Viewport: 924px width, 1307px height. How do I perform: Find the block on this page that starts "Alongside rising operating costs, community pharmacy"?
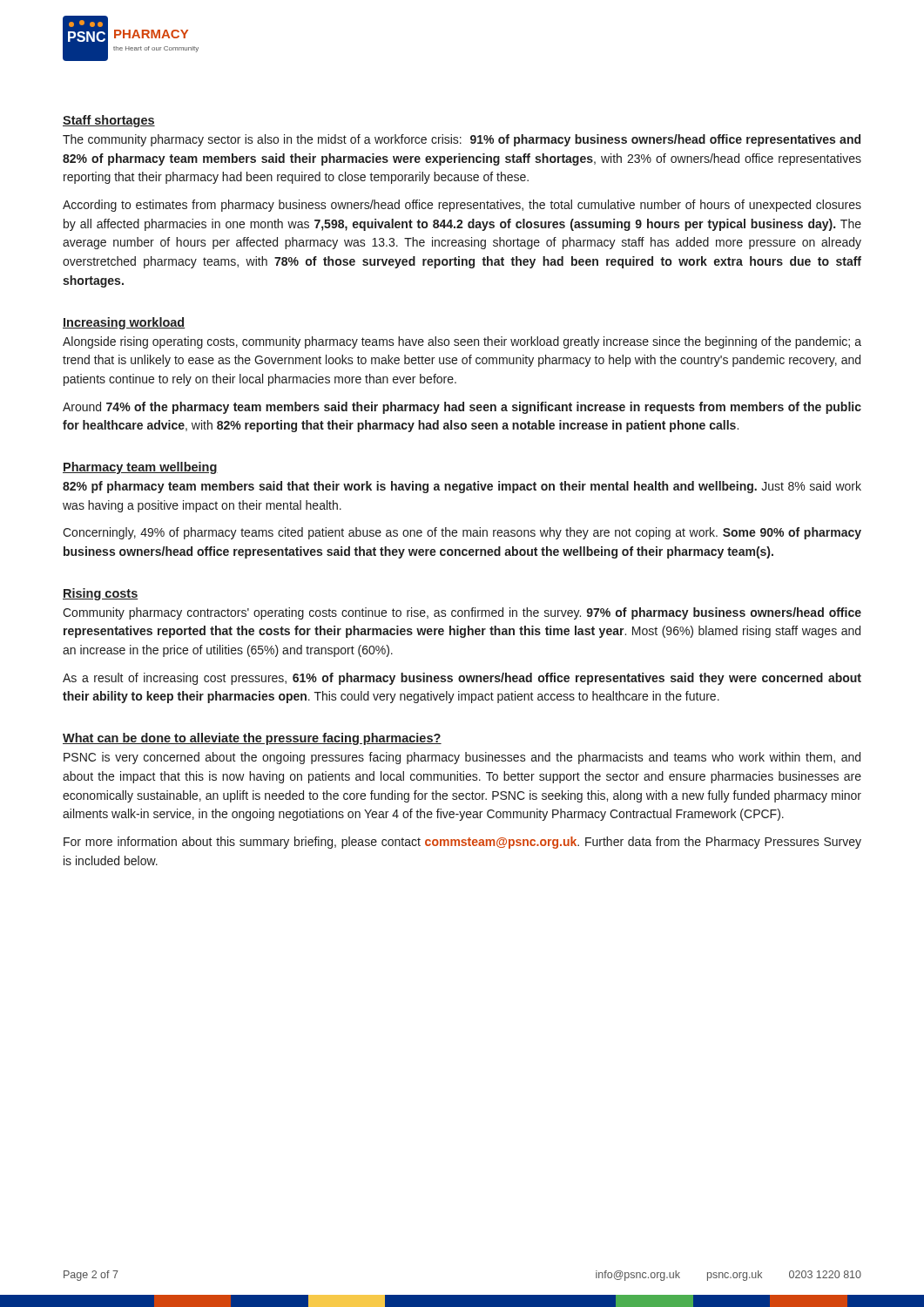462,360
